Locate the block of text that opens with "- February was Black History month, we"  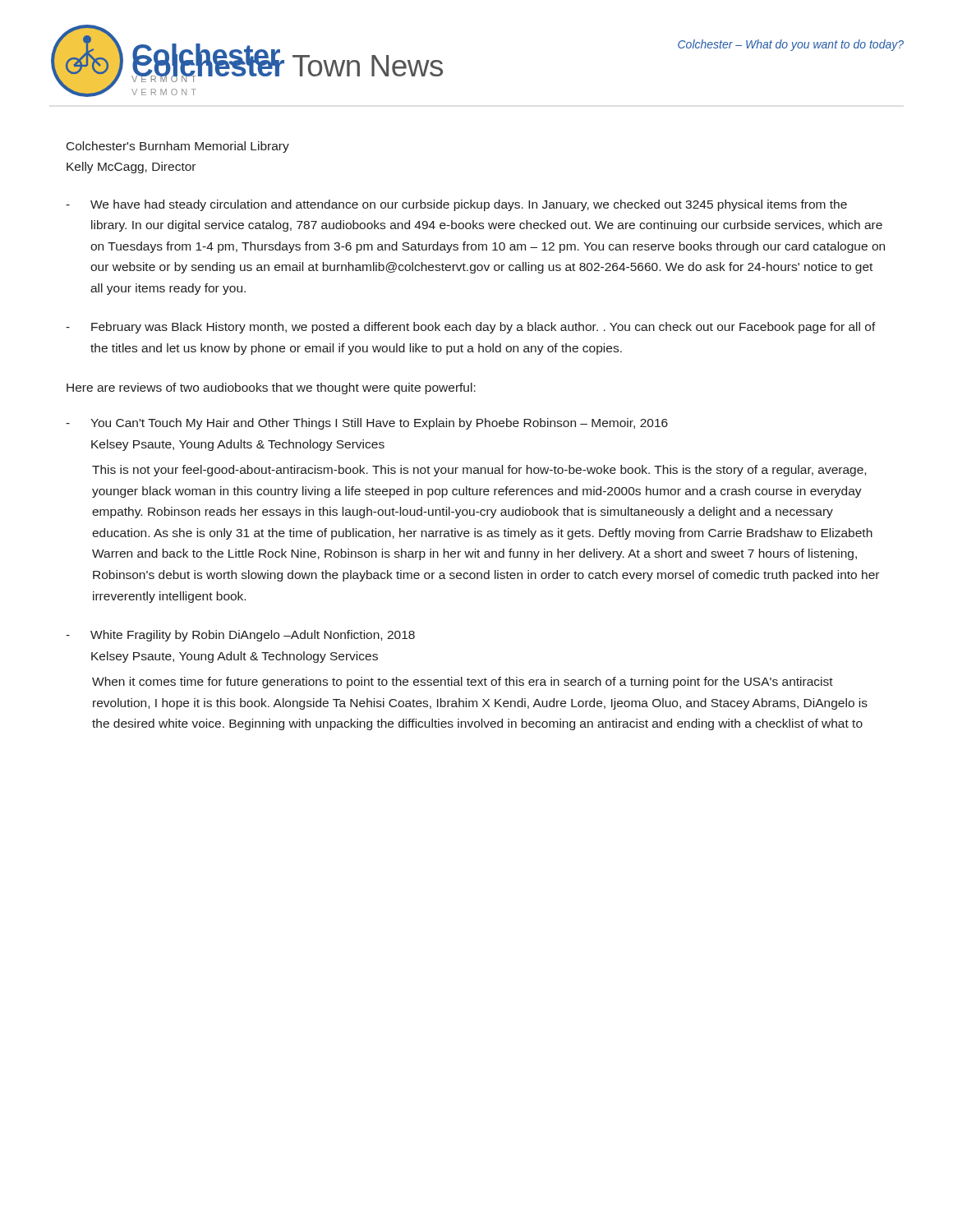476,338
